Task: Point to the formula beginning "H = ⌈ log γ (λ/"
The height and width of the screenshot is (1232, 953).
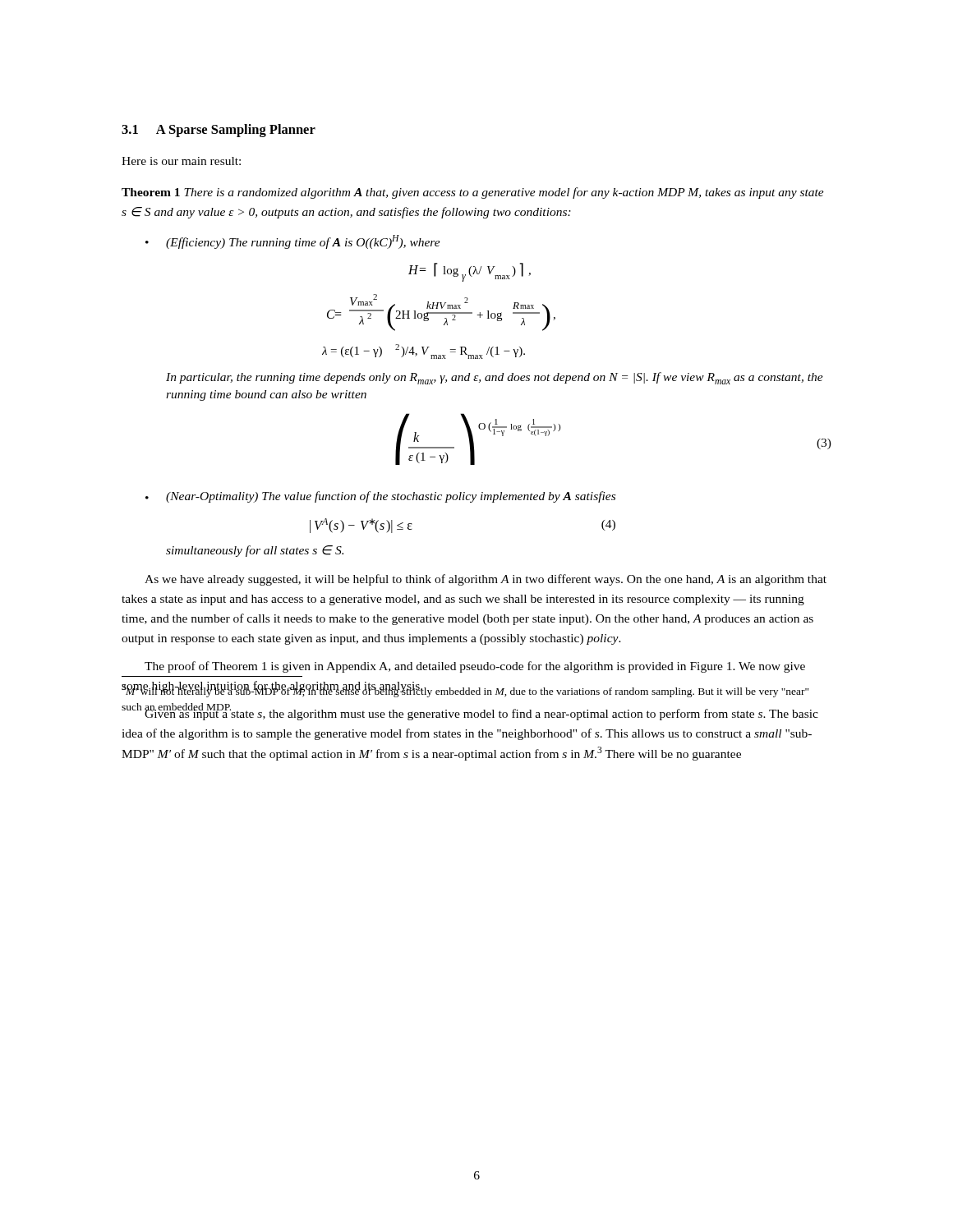Action: (499, 270)
